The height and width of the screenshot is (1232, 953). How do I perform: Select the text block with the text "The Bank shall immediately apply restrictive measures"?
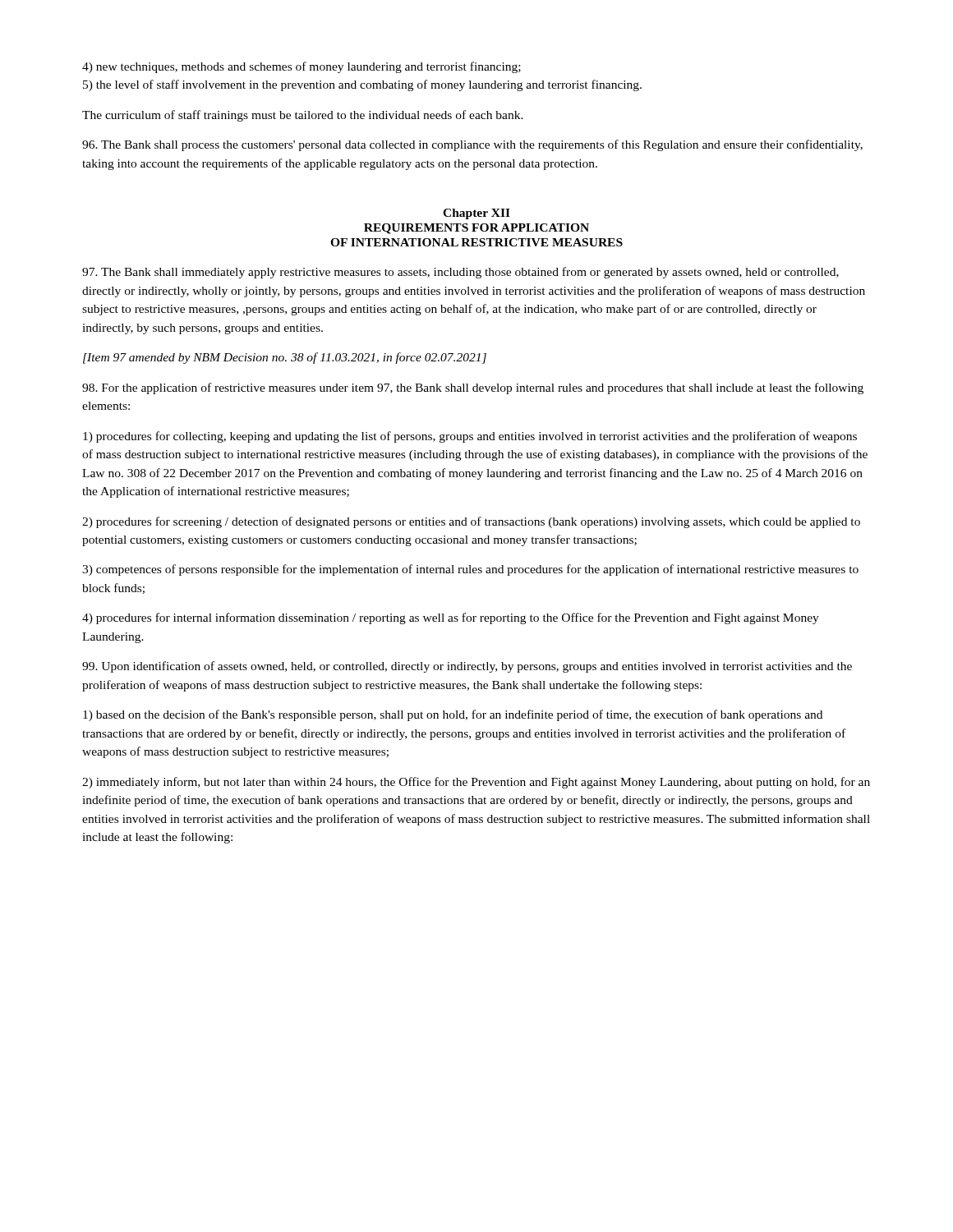point(474,299)
